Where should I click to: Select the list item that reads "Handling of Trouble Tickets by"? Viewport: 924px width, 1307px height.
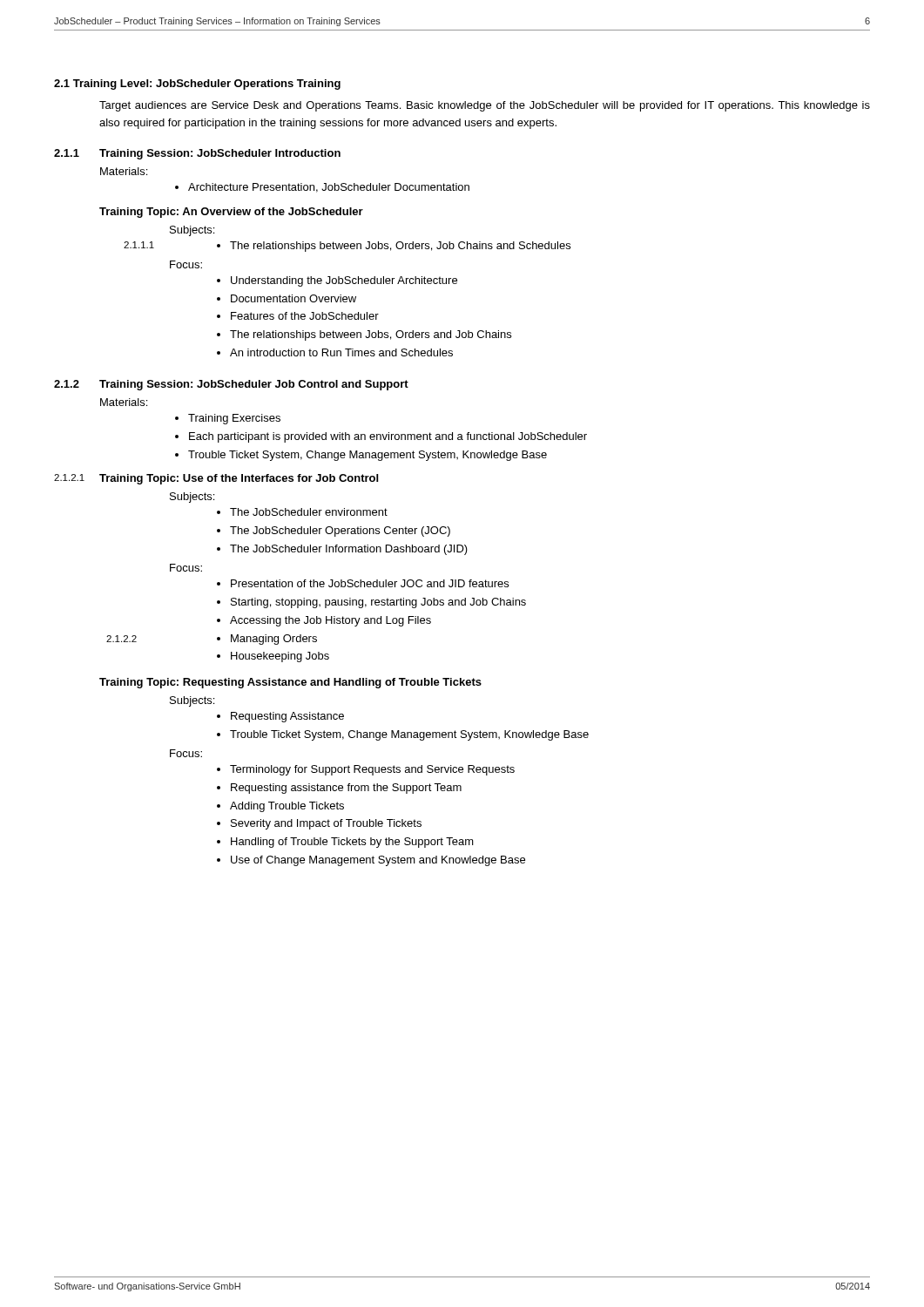352,841
